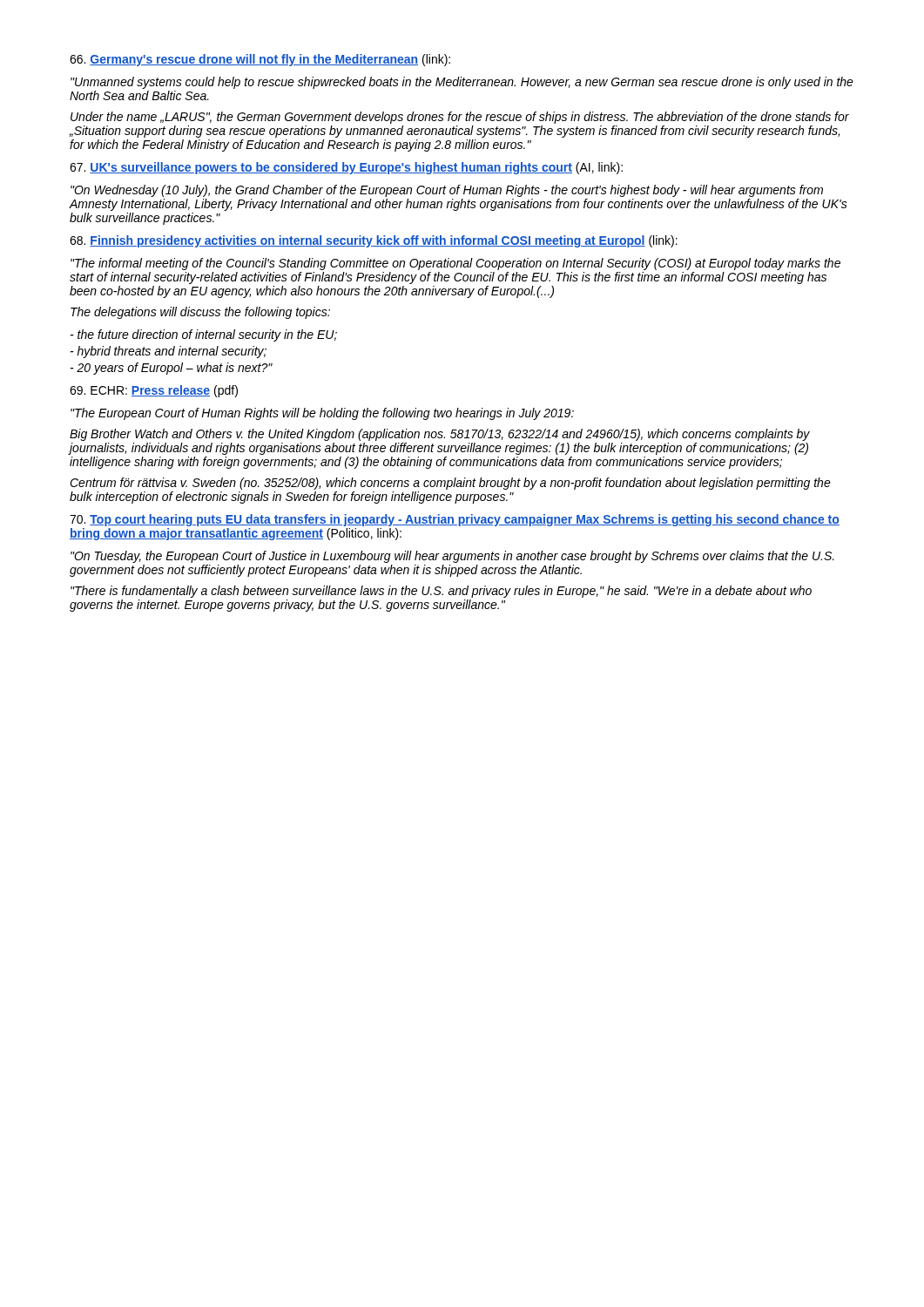The image size is (924, 1307).
Task: Select the text block with the text ""Unmanned systems could help"
Action: [x=462, y=113]
